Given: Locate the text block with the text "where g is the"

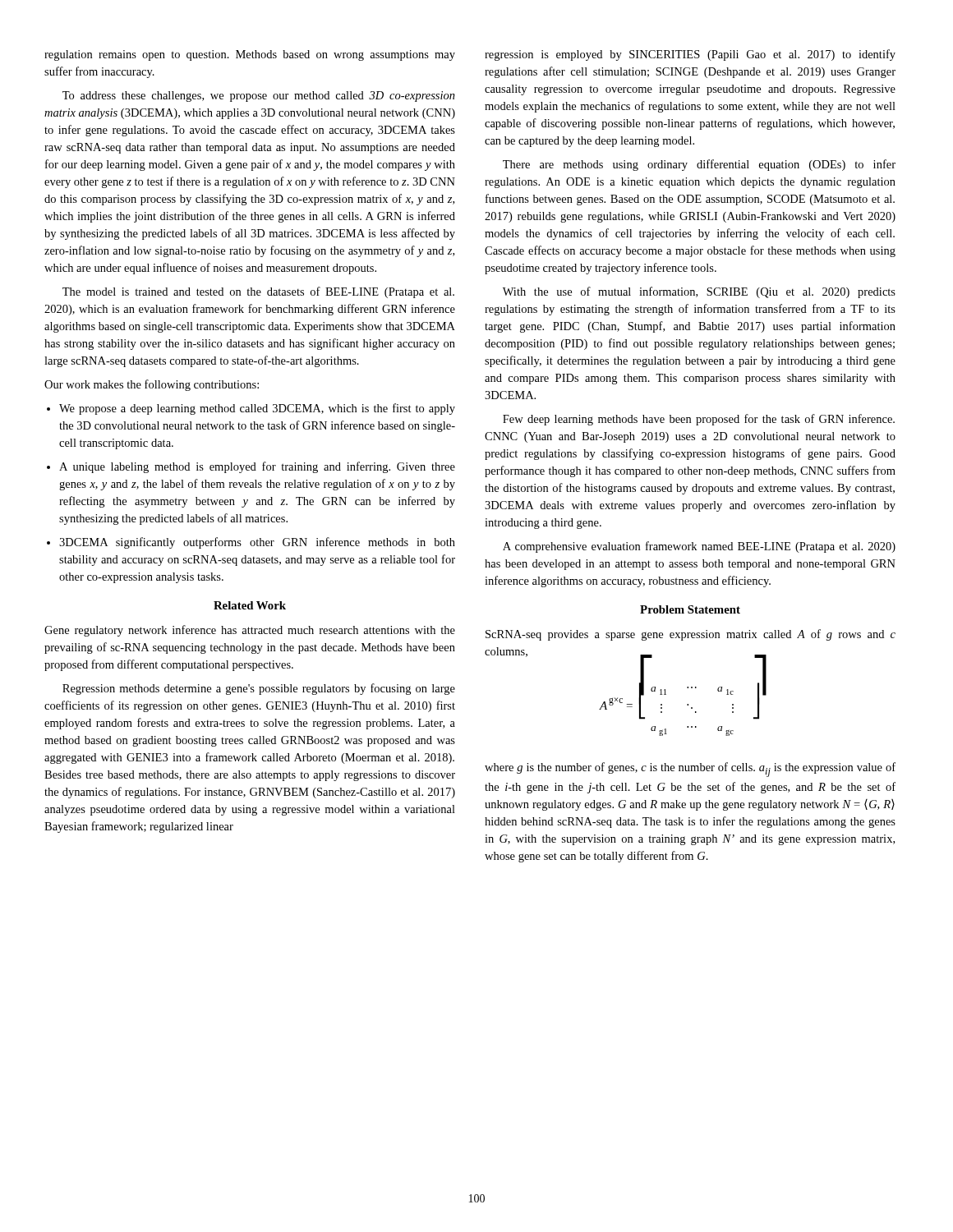Looking at the screenshot, I should (x=690, y=812).
